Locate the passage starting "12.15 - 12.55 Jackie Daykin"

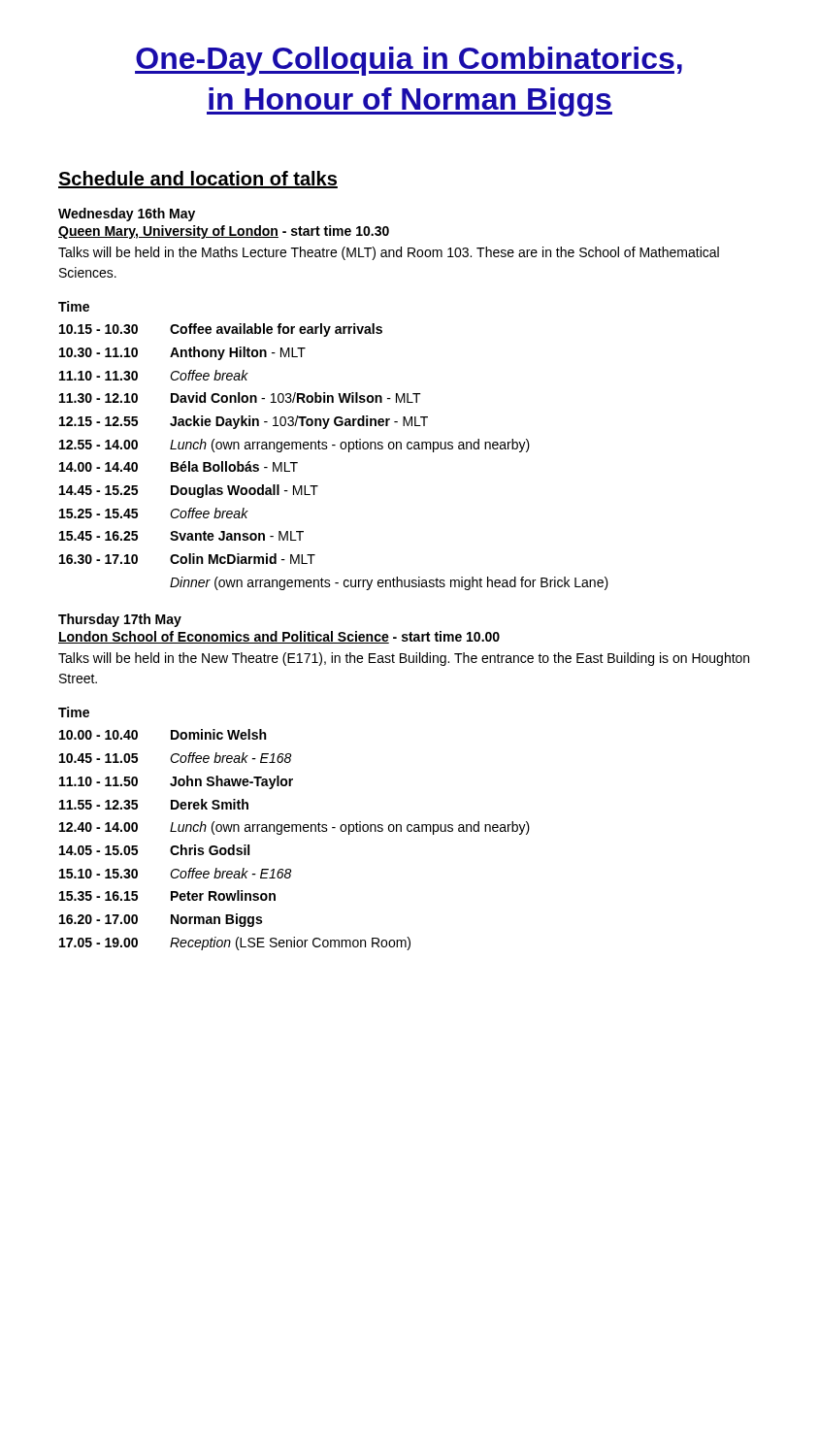410,422
